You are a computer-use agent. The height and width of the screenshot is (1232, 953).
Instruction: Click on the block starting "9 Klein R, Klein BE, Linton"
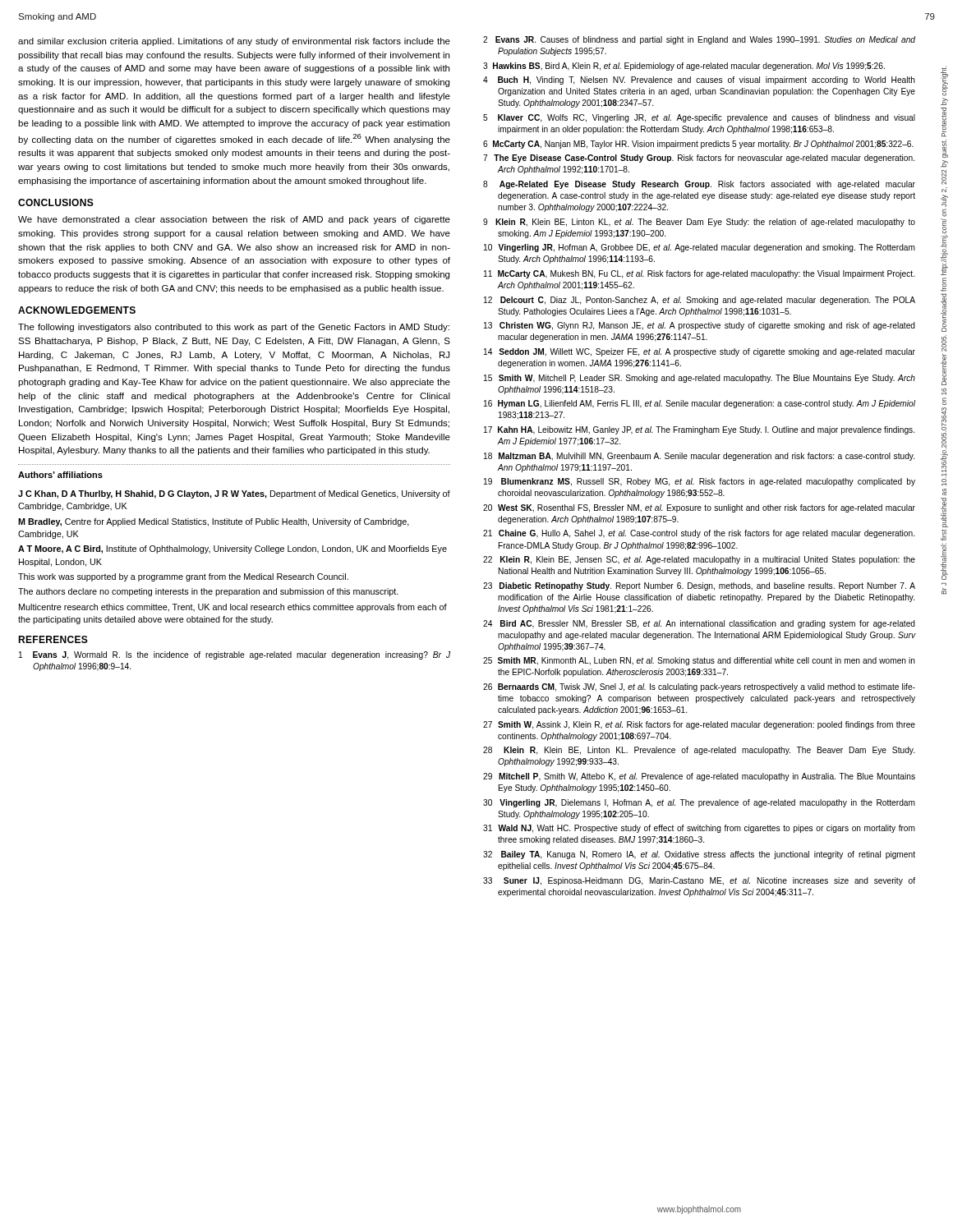pos(699,228)
